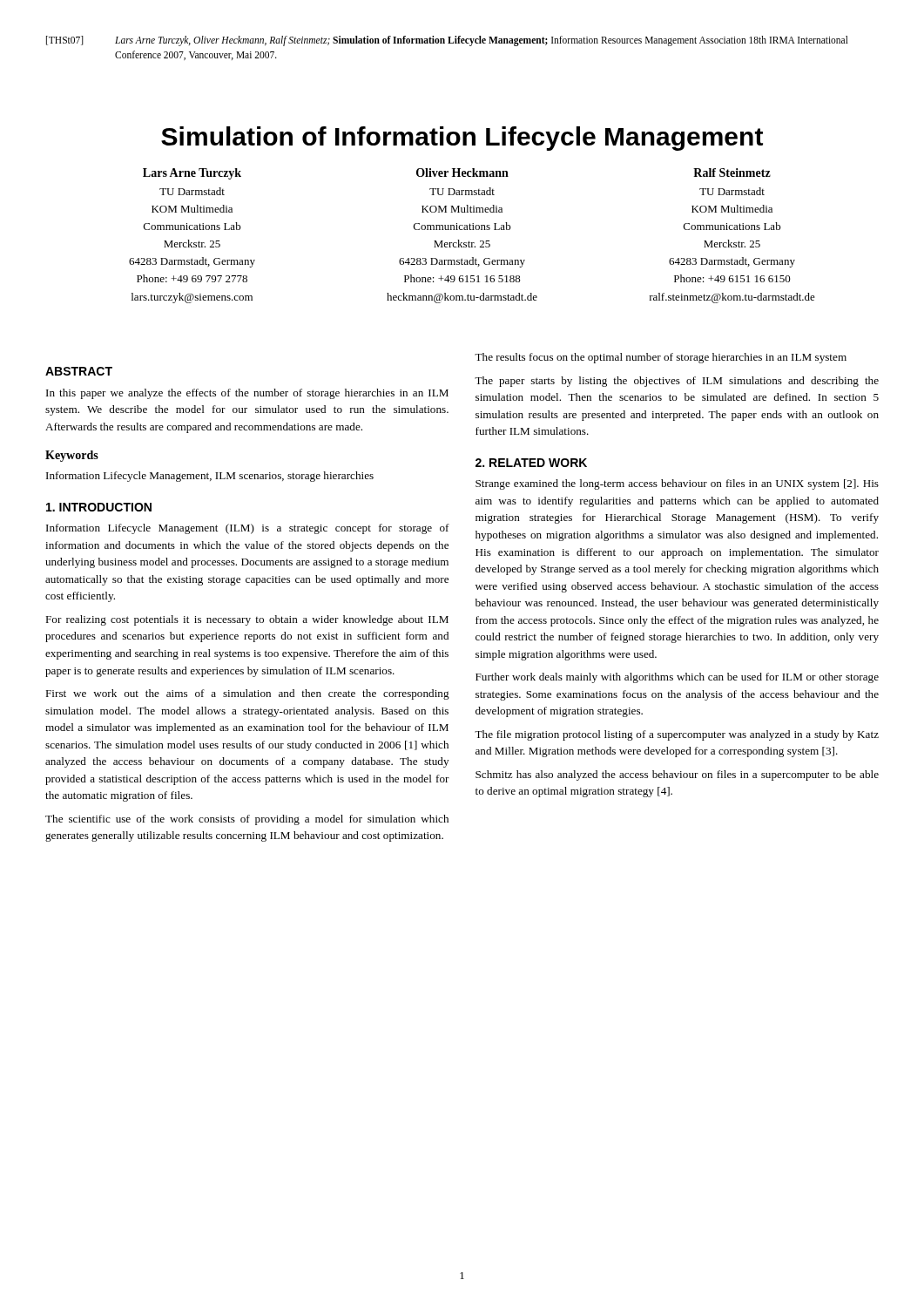Find the text block that says "The results focus on the optimal number of"
Screen dimensions: 1307x924
677,394
